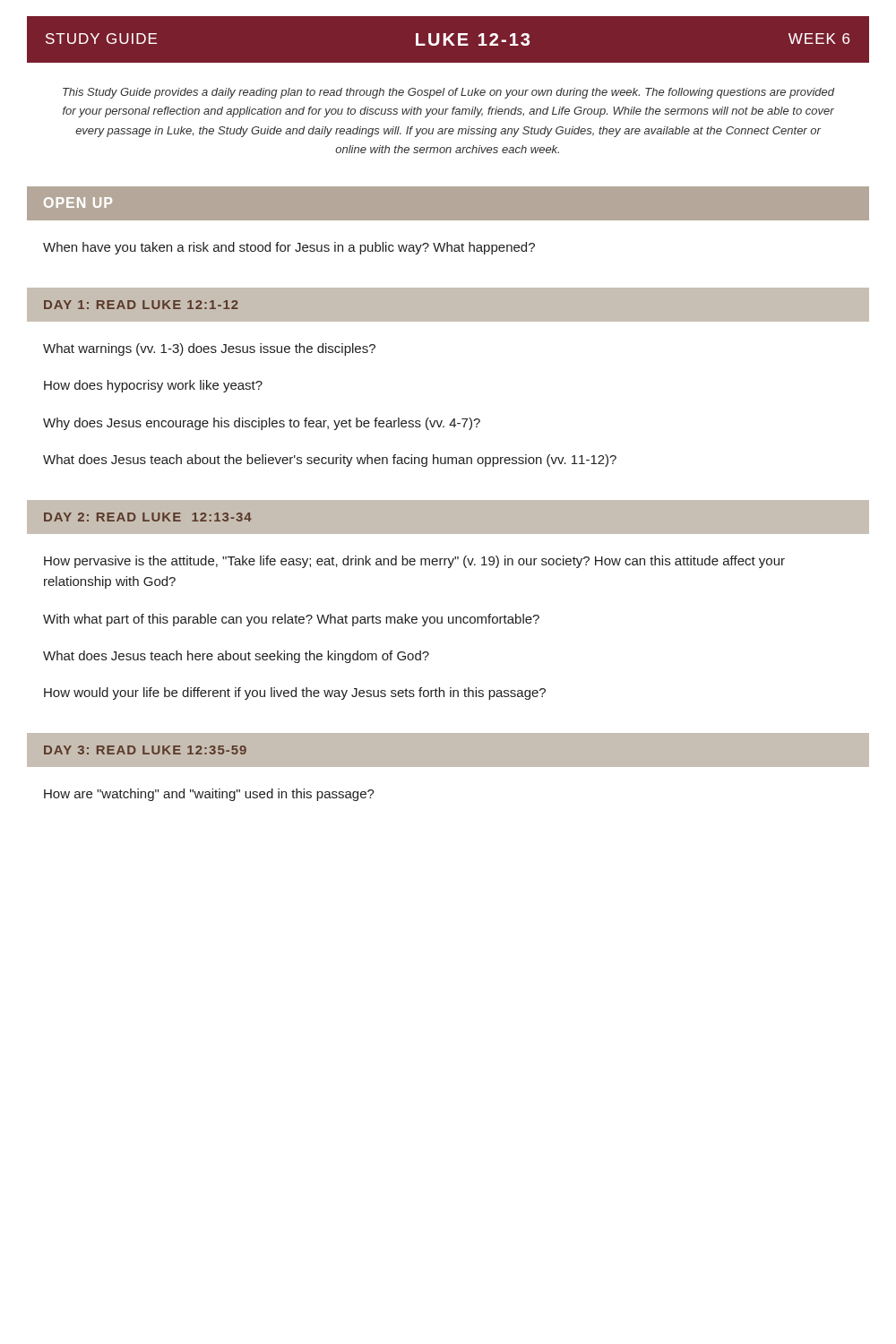Select the text starting "What warnings (vv. 1-3) does"

(209, 348)
